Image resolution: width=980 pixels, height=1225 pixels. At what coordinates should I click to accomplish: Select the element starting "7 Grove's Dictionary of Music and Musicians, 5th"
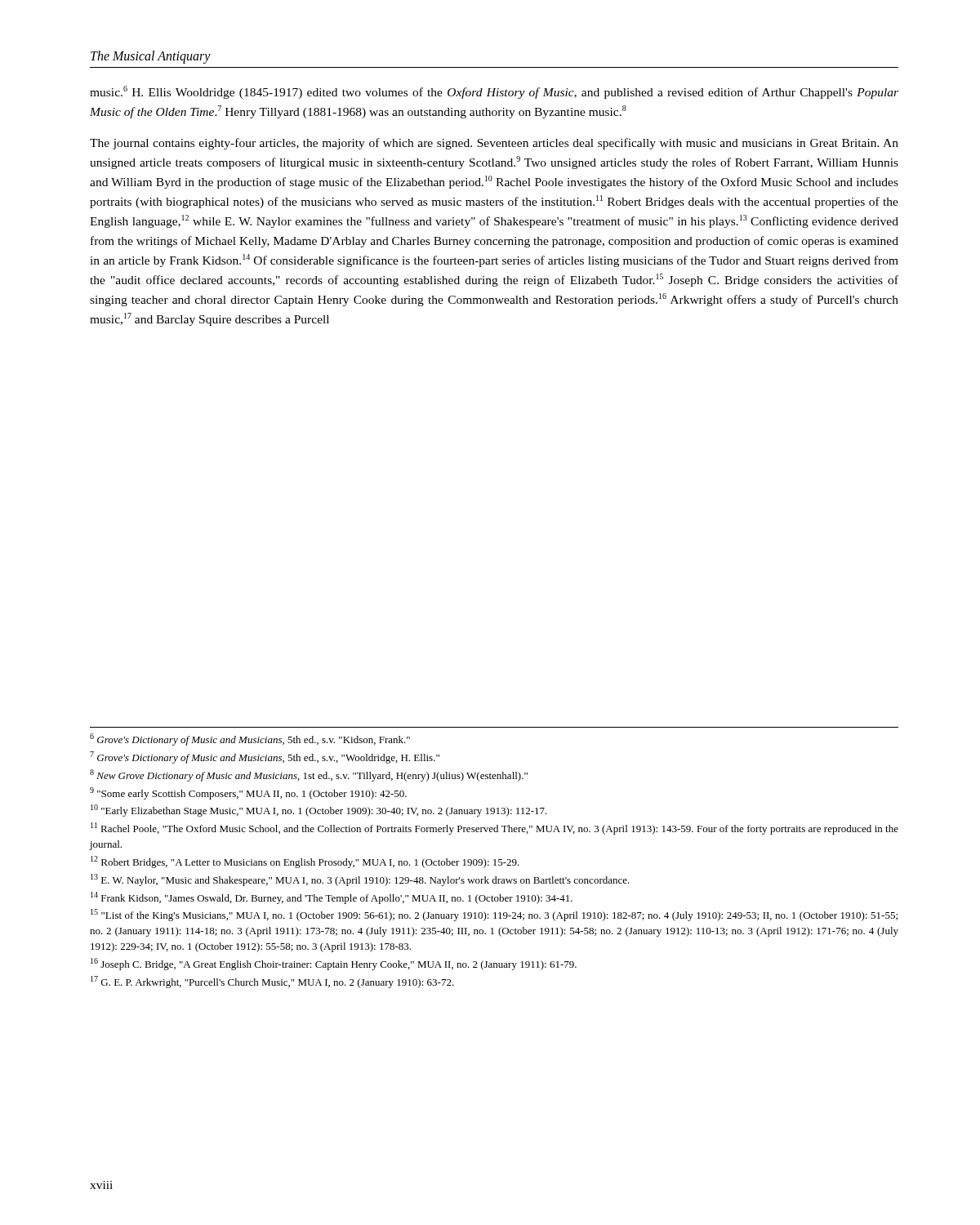click(265, 757)
